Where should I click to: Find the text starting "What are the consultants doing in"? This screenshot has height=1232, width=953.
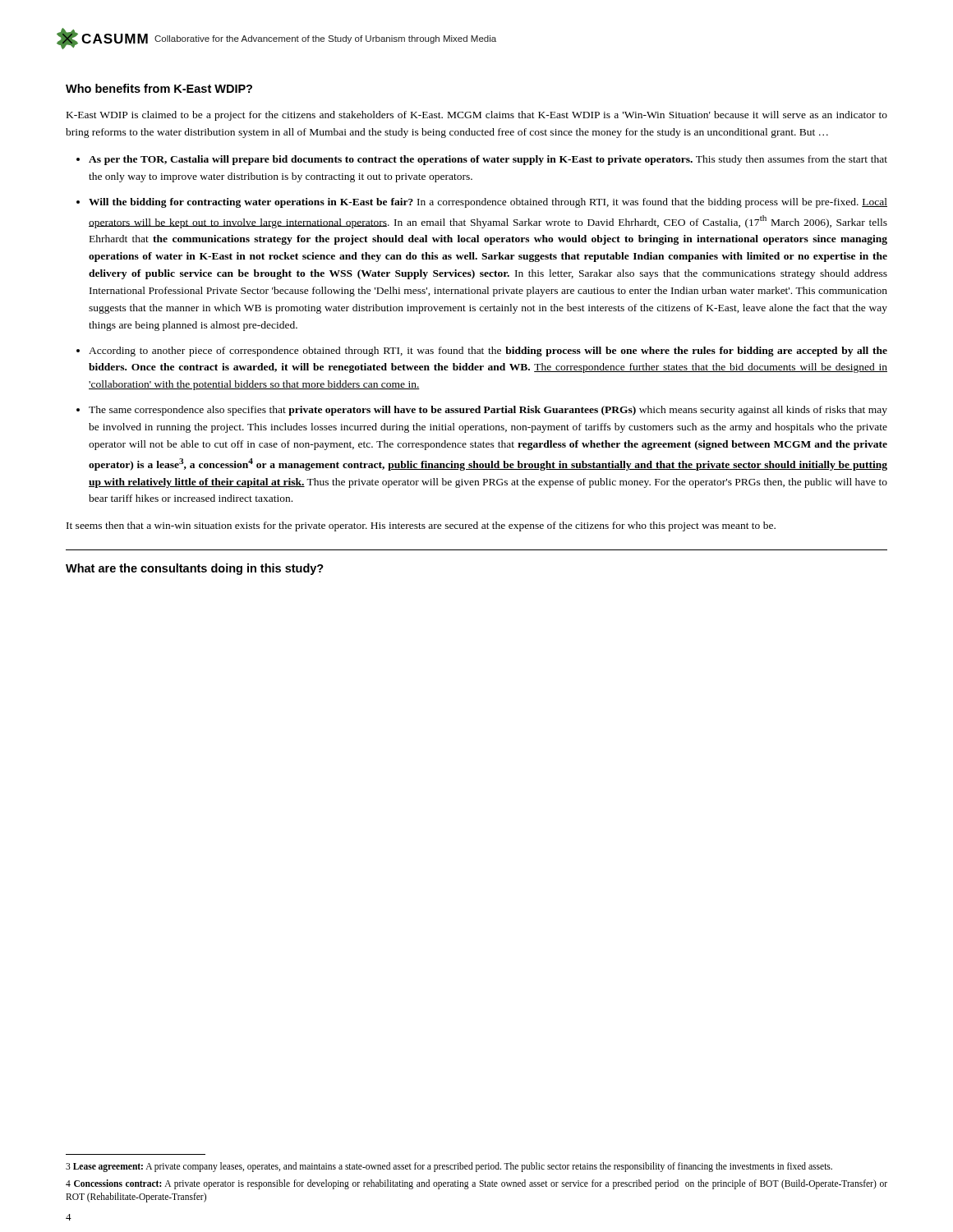click(195, 569)
